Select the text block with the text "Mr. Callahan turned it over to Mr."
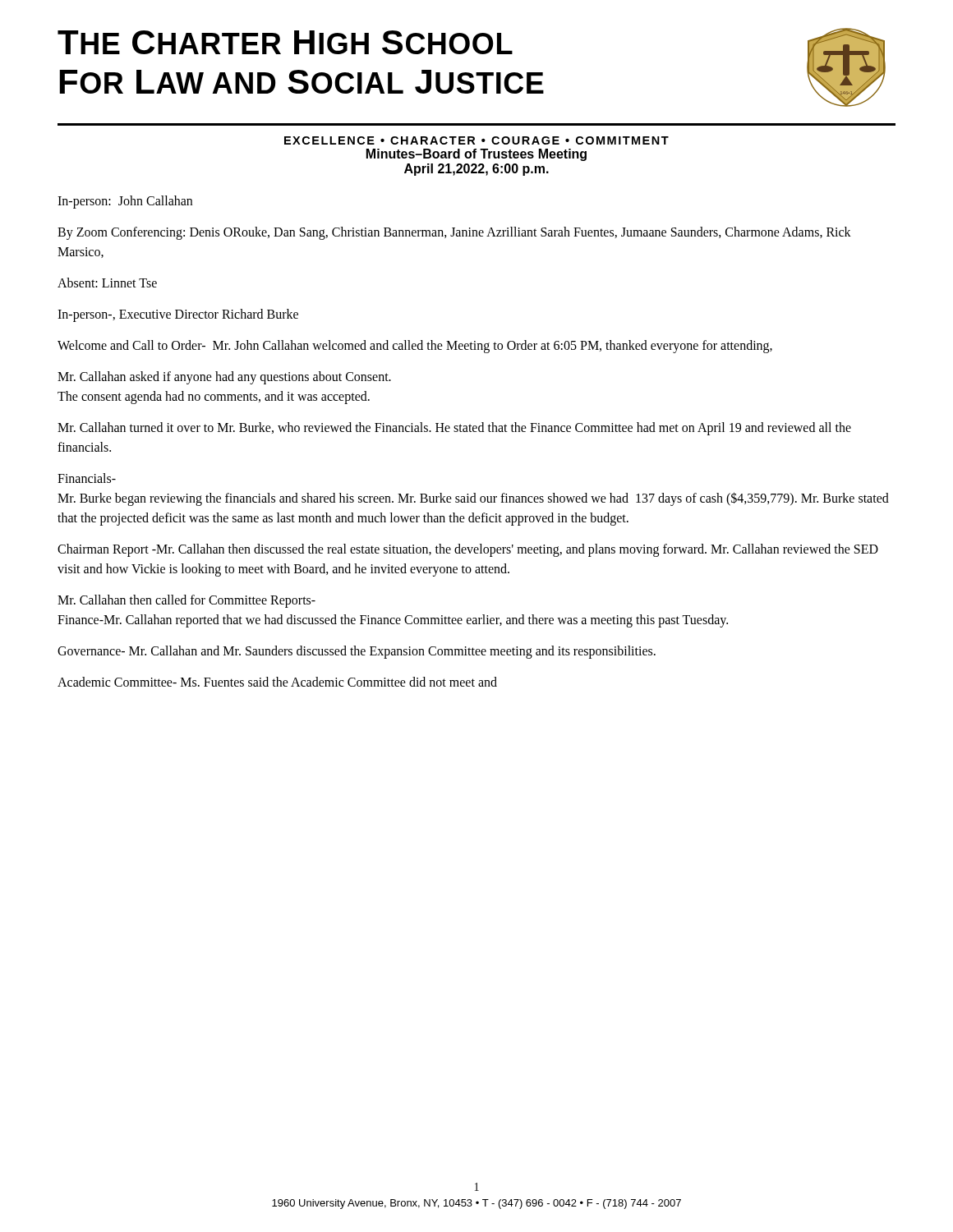 [x=454, y=437]
